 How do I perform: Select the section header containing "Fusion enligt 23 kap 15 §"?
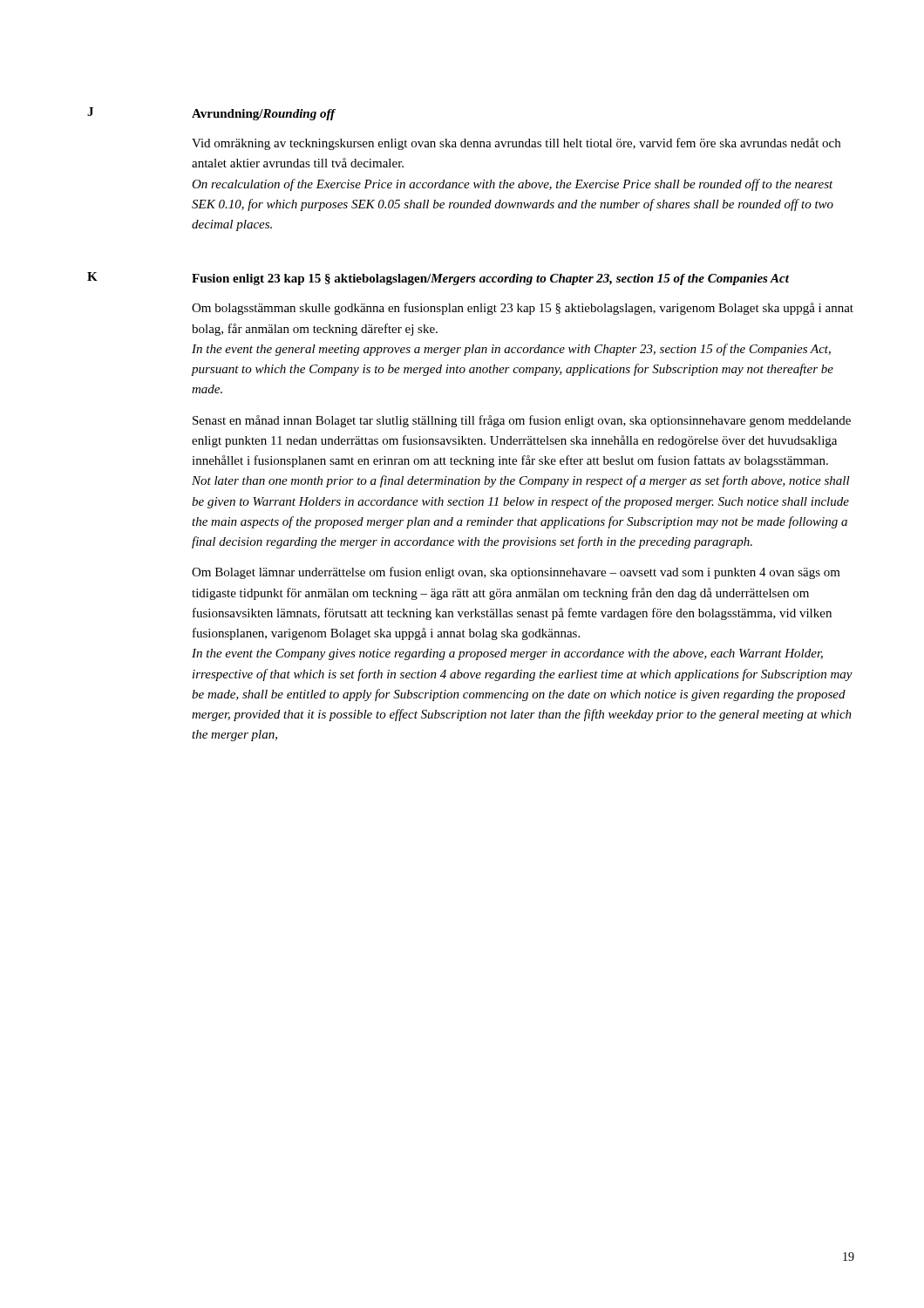click(x=490, y=278)
